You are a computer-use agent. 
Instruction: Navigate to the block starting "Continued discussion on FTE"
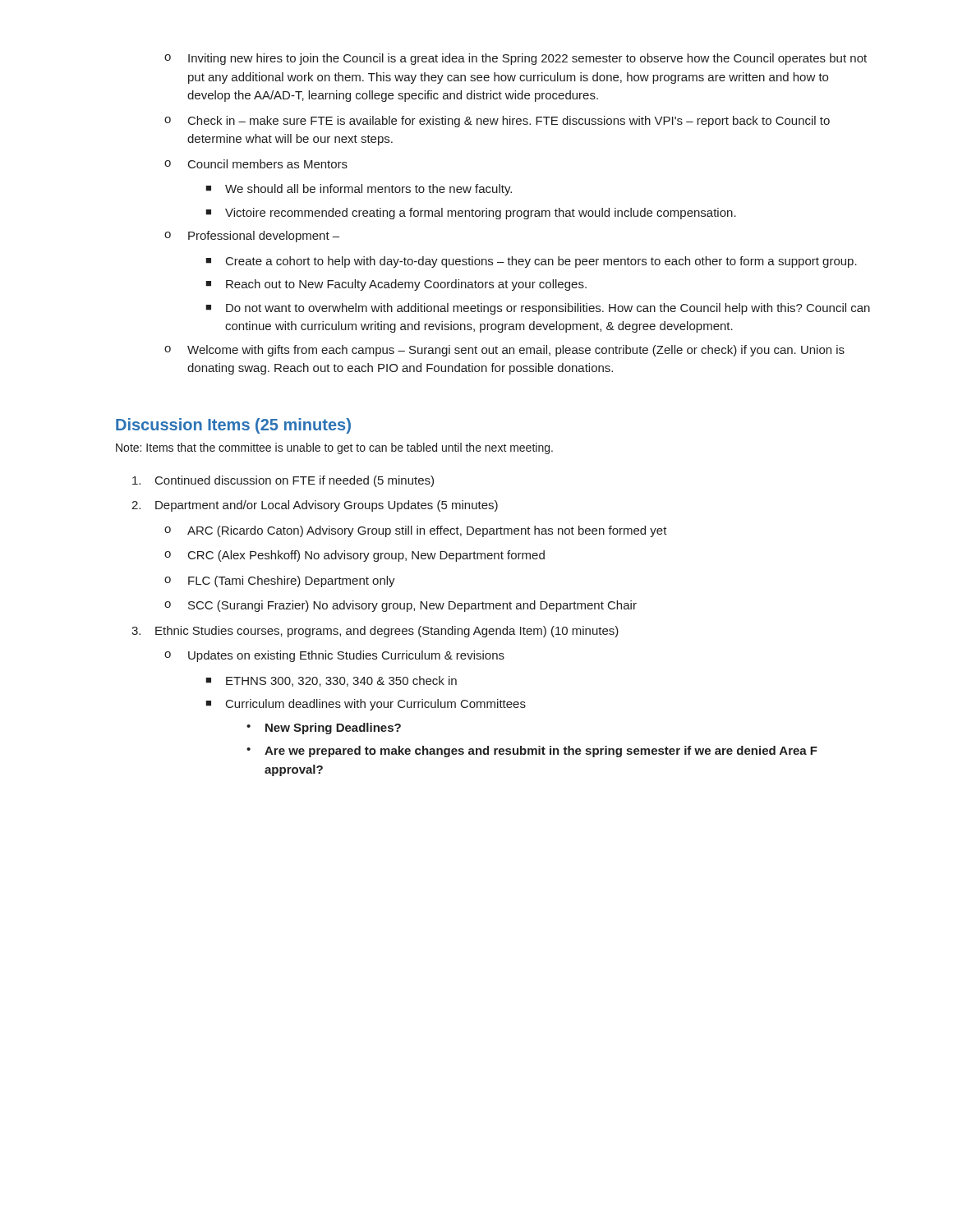(283, 481)
